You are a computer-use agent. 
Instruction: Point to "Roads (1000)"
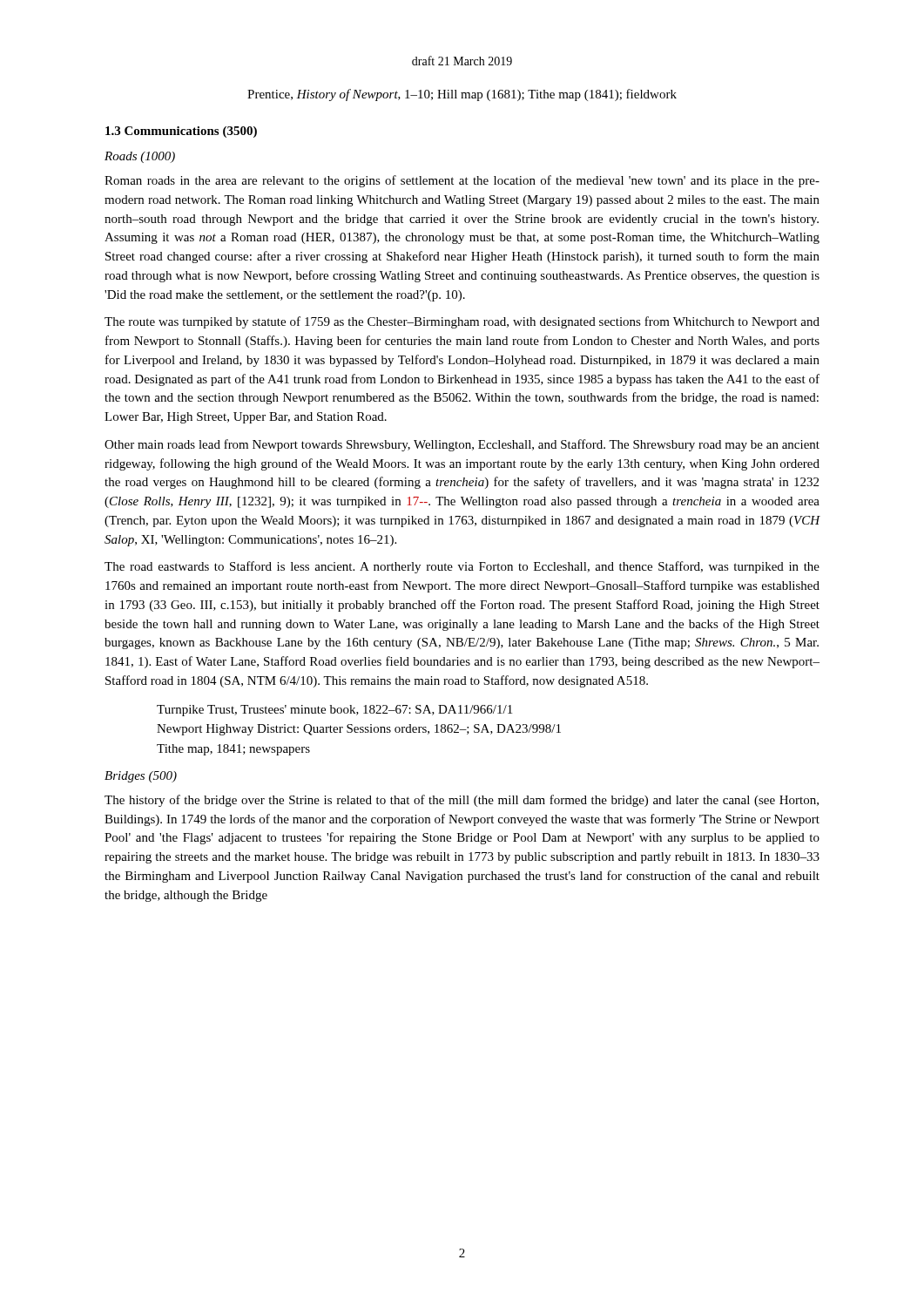(140, 156)
